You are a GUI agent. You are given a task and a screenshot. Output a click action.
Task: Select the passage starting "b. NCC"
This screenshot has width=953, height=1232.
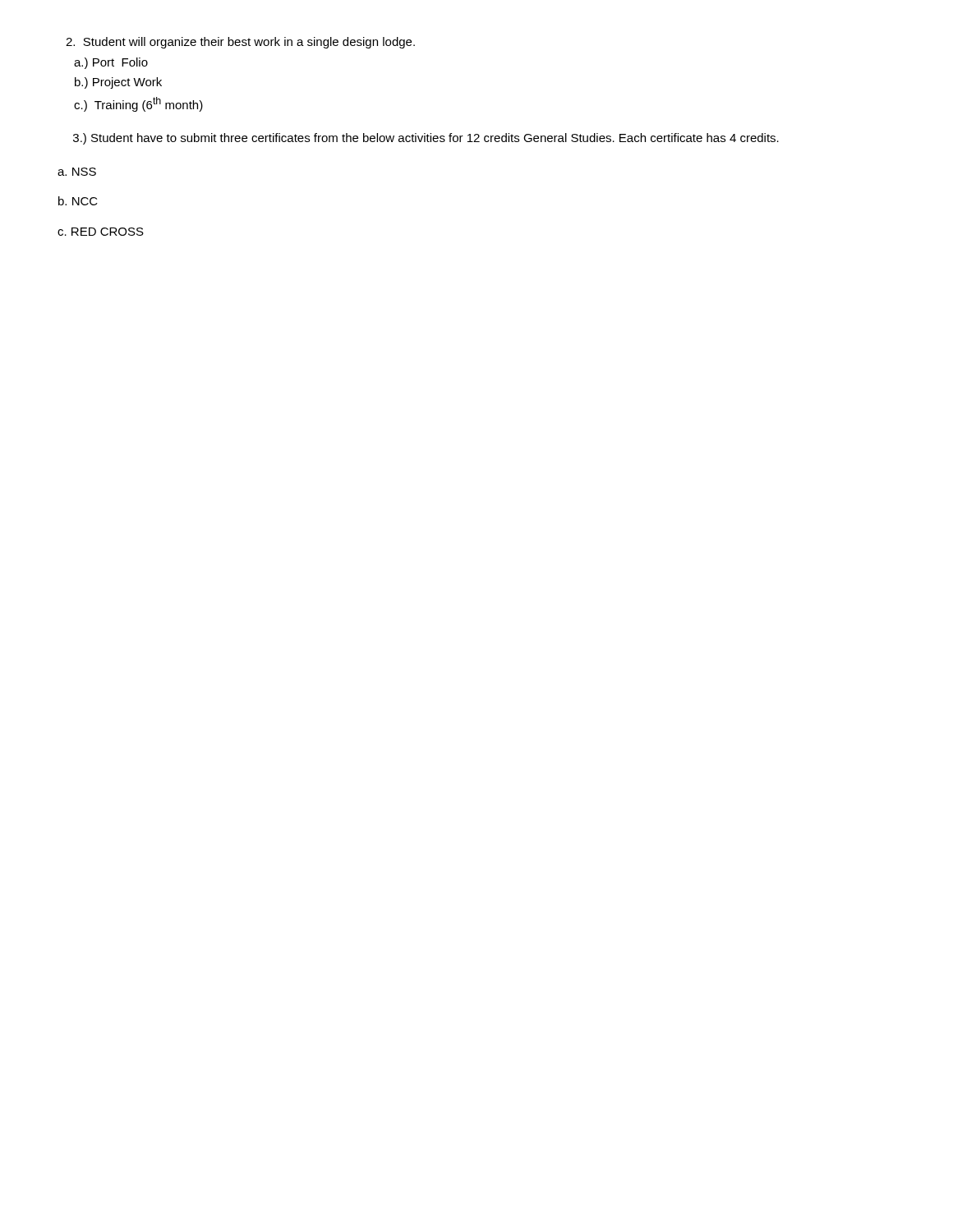[x=78, y=201]
